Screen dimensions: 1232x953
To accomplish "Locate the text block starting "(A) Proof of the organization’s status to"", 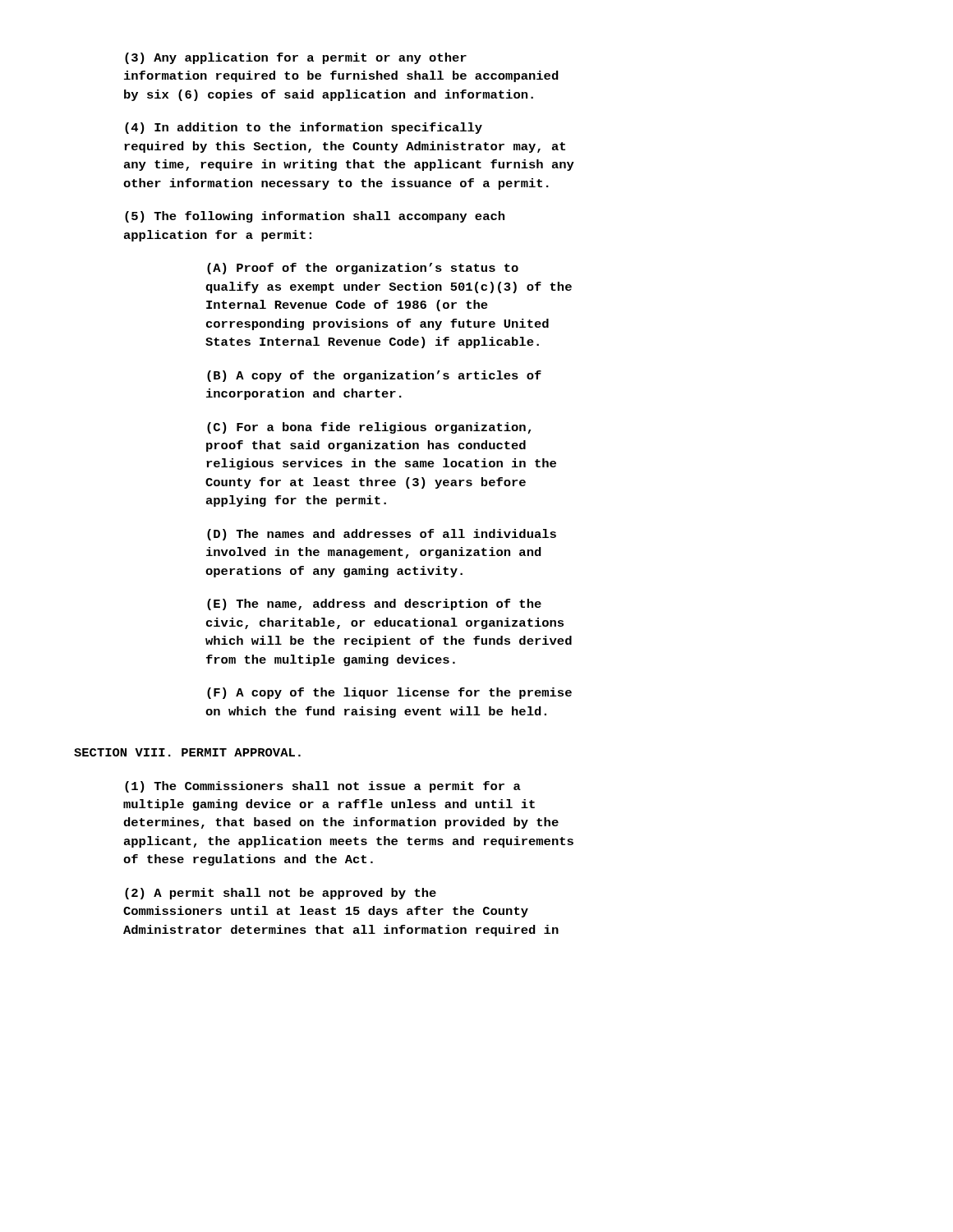I will [x=389, y=306].
